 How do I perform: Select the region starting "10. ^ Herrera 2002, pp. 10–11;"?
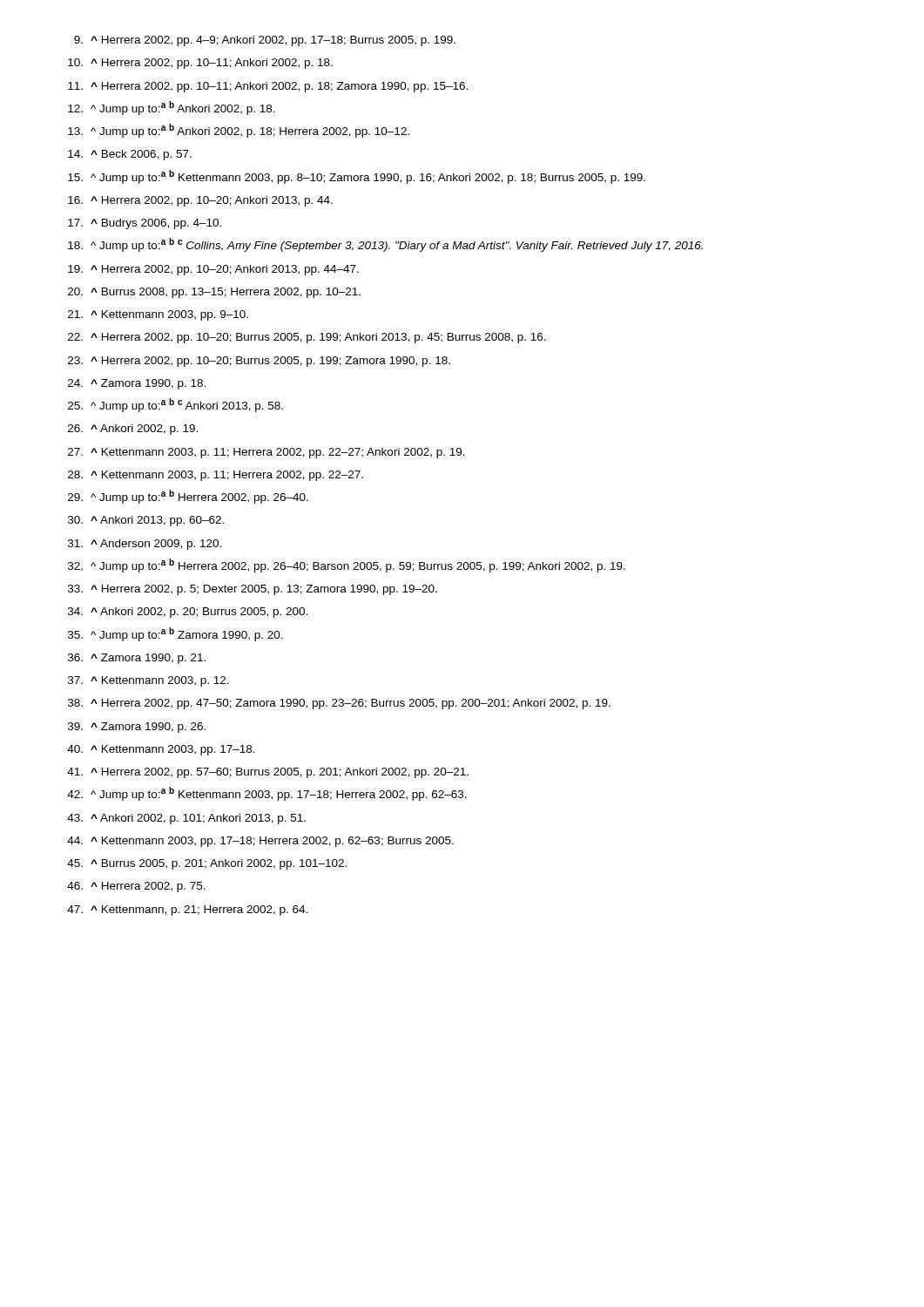[200, 64]
